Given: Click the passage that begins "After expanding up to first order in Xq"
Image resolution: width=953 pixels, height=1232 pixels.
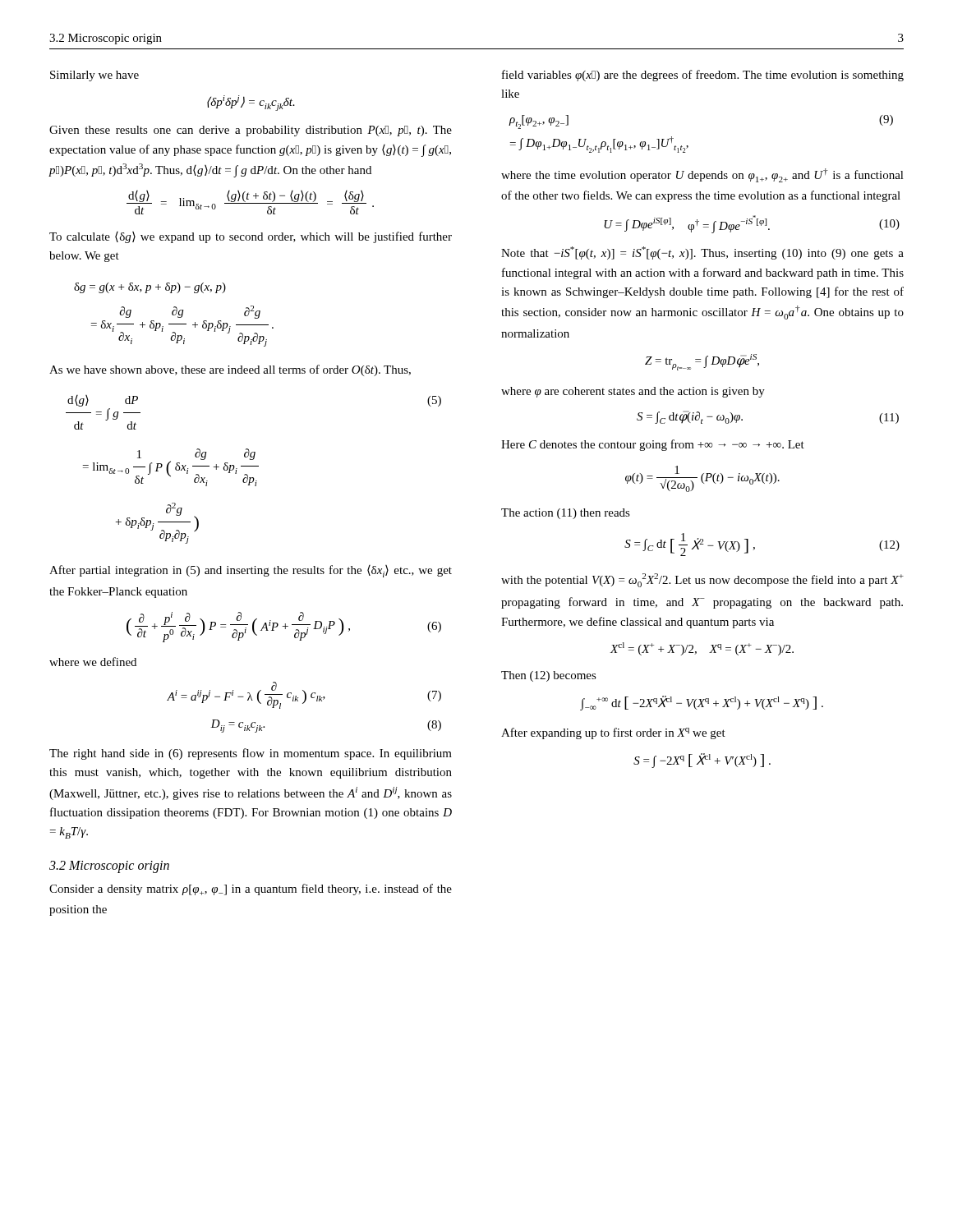Looking at the screenshot, I should click(x=702, y=732).
